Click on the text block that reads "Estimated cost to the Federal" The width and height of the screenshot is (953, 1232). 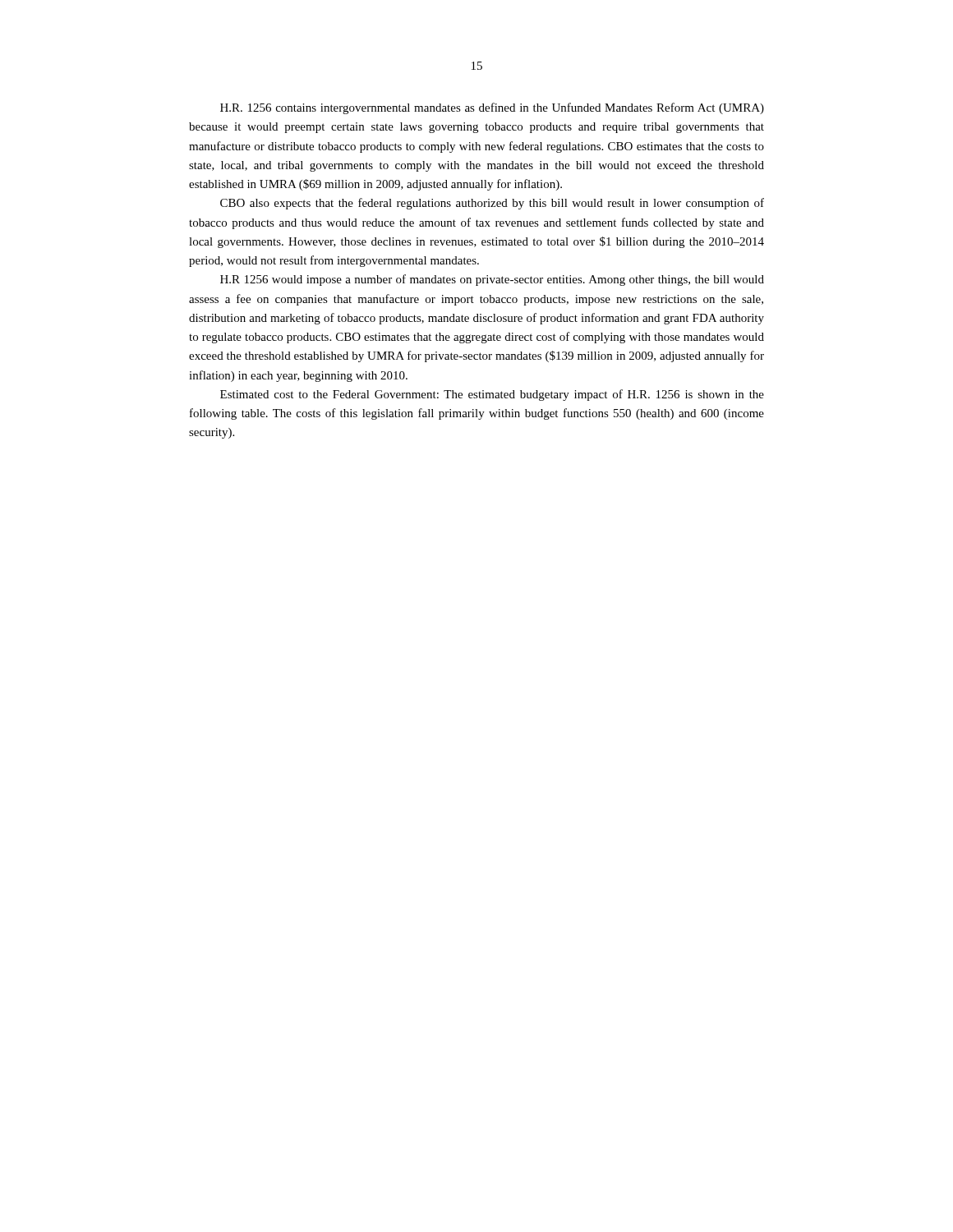476,414
